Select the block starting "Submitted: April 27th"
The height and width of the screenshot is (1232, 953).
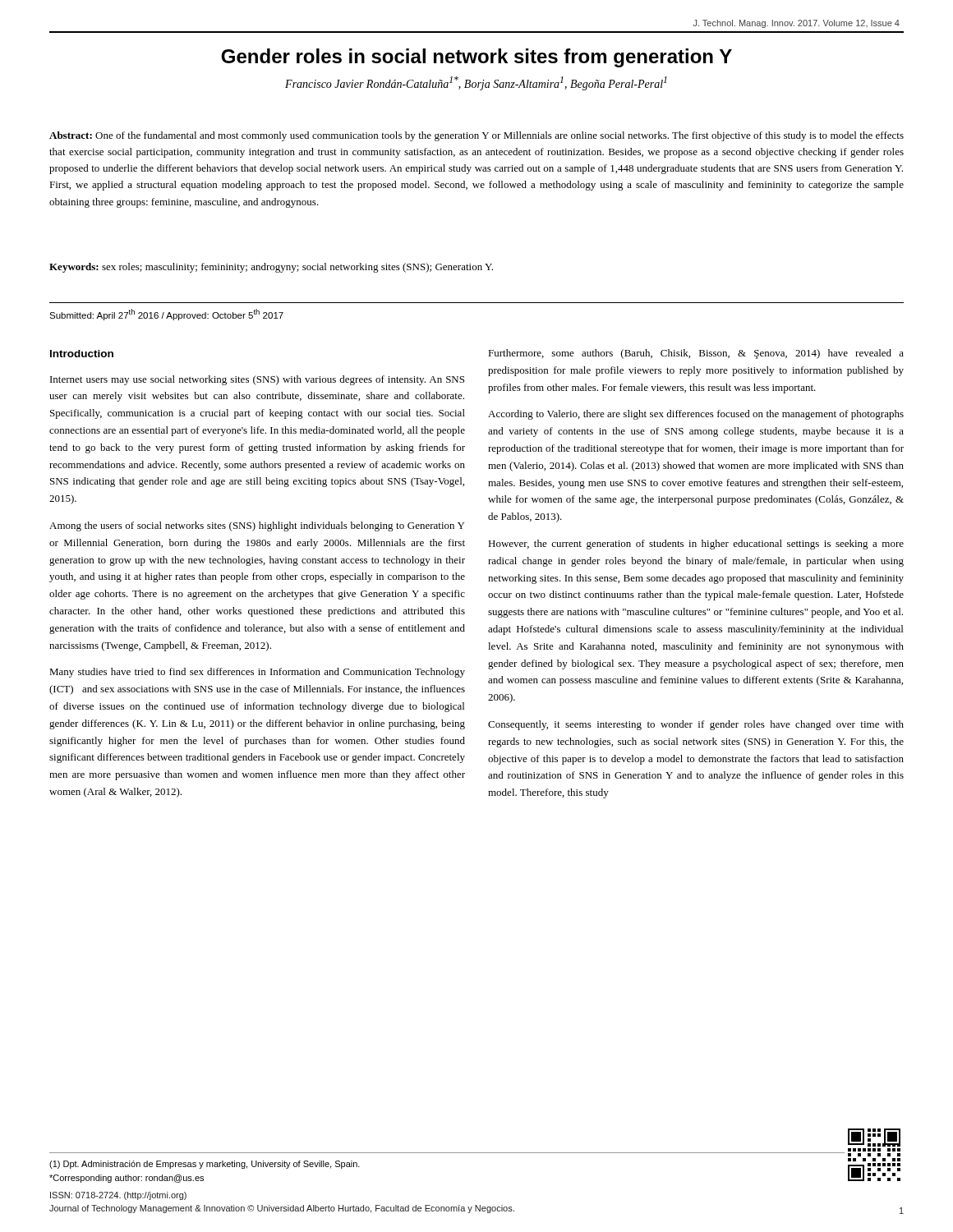tap(166, 314)
